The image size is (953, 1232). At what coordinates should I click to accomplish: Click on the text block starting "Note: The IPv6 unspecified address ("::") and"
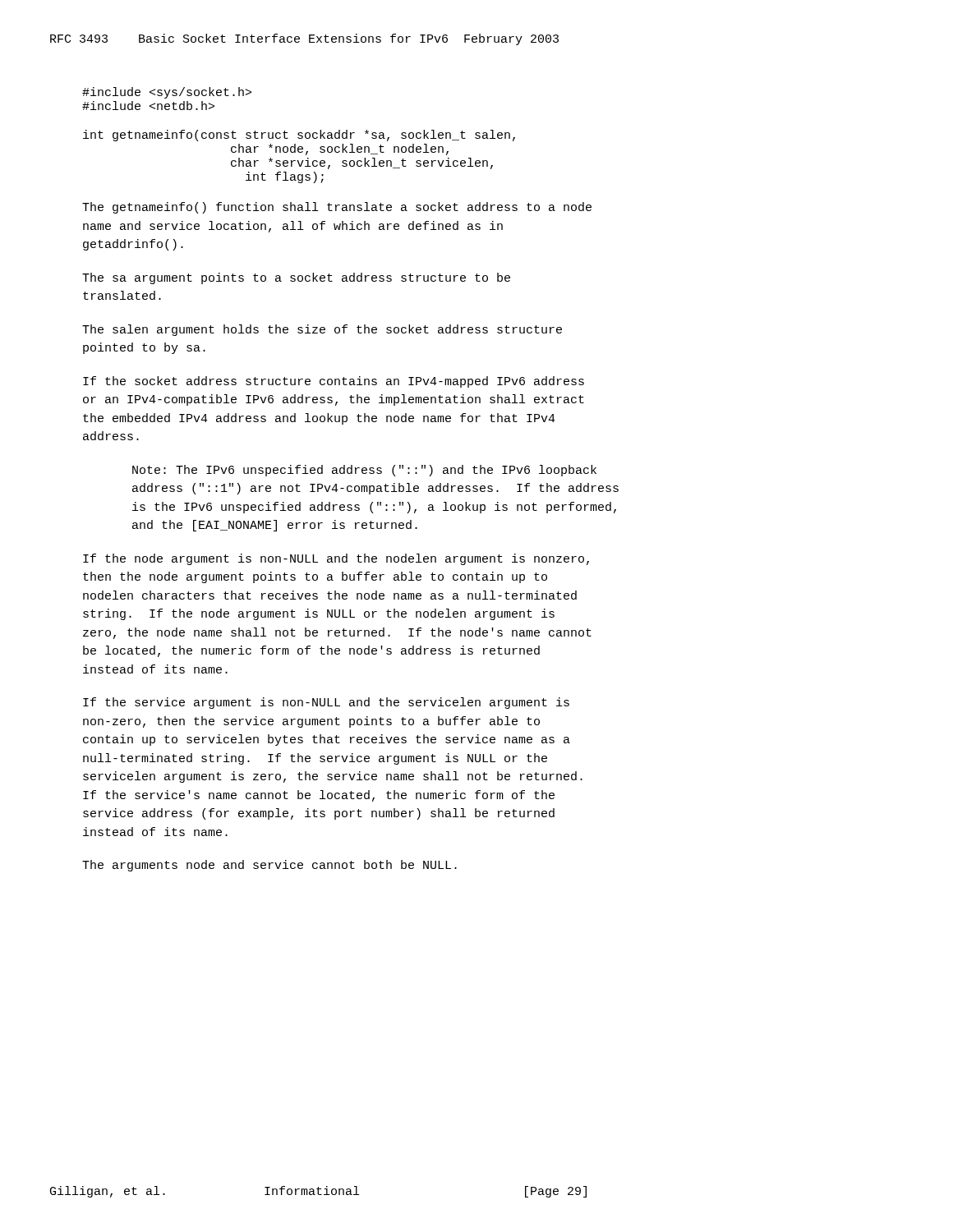pyautogui.click(x=375, y=498)
